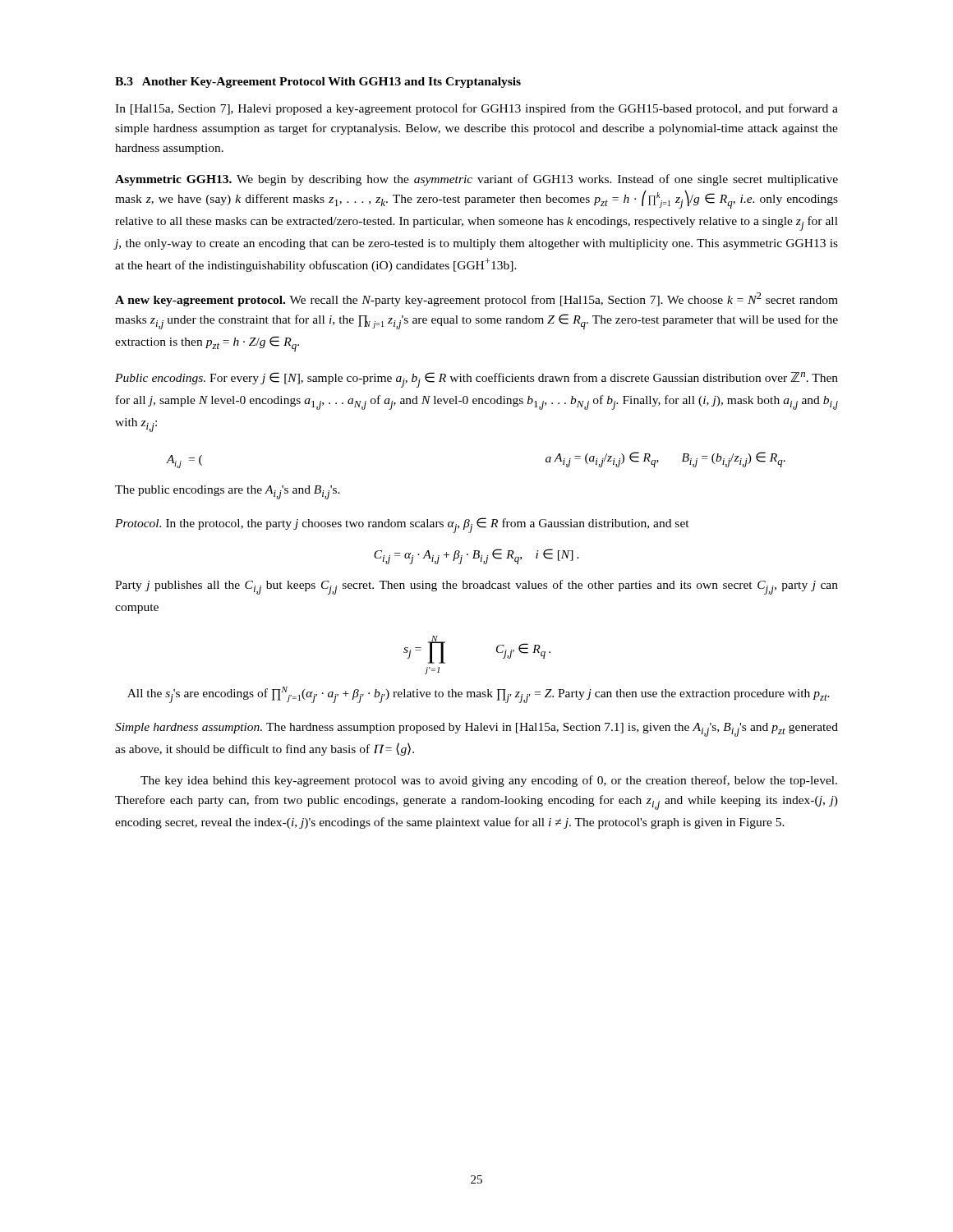953x1232 pixels.
Task: Where is the passage that starts "In [Hal15a, Section"?
Action: (476, 128)
